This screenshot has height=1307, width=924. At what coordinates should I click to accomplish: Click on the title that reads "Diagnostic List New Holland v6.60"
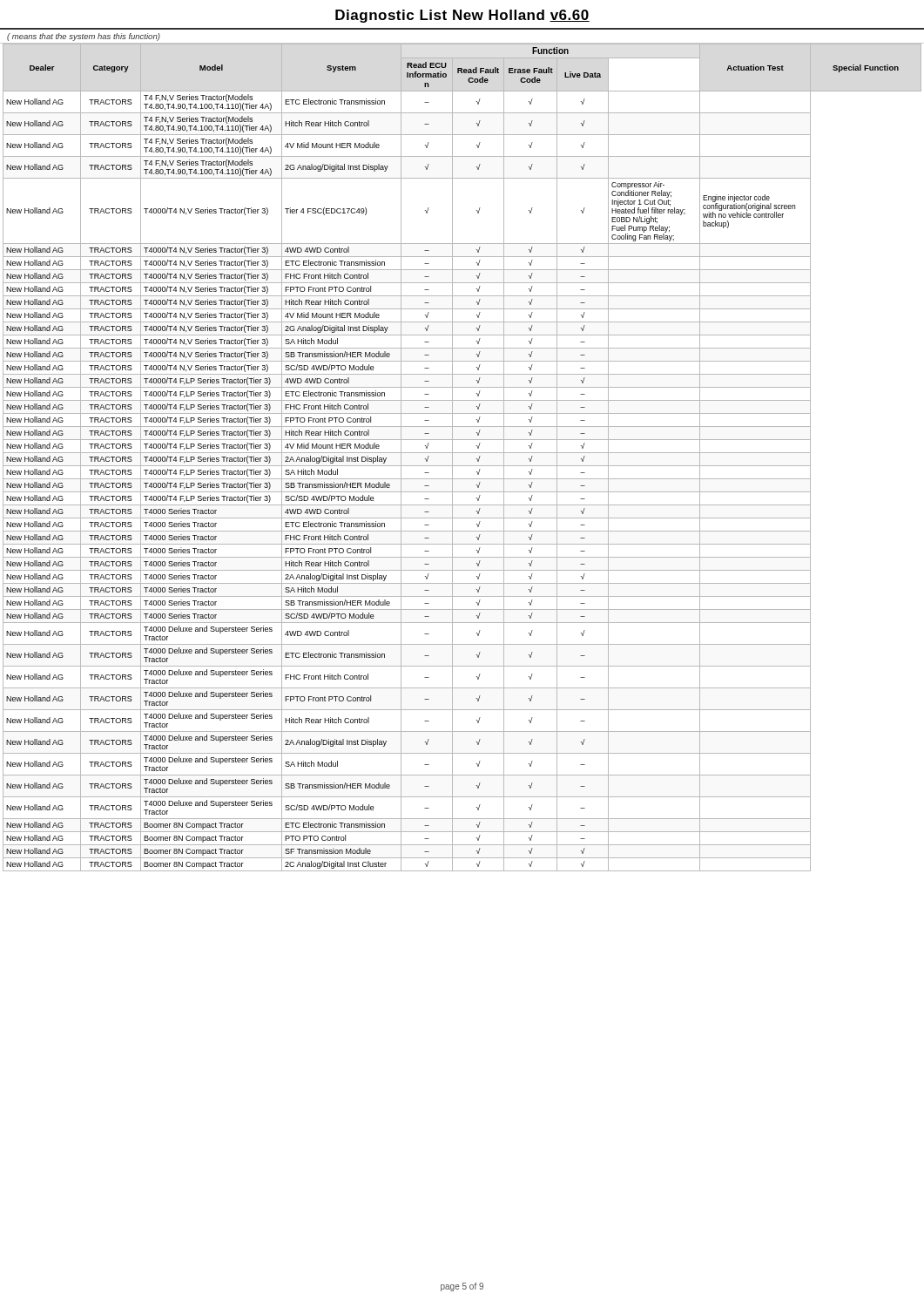pos(462,15)
